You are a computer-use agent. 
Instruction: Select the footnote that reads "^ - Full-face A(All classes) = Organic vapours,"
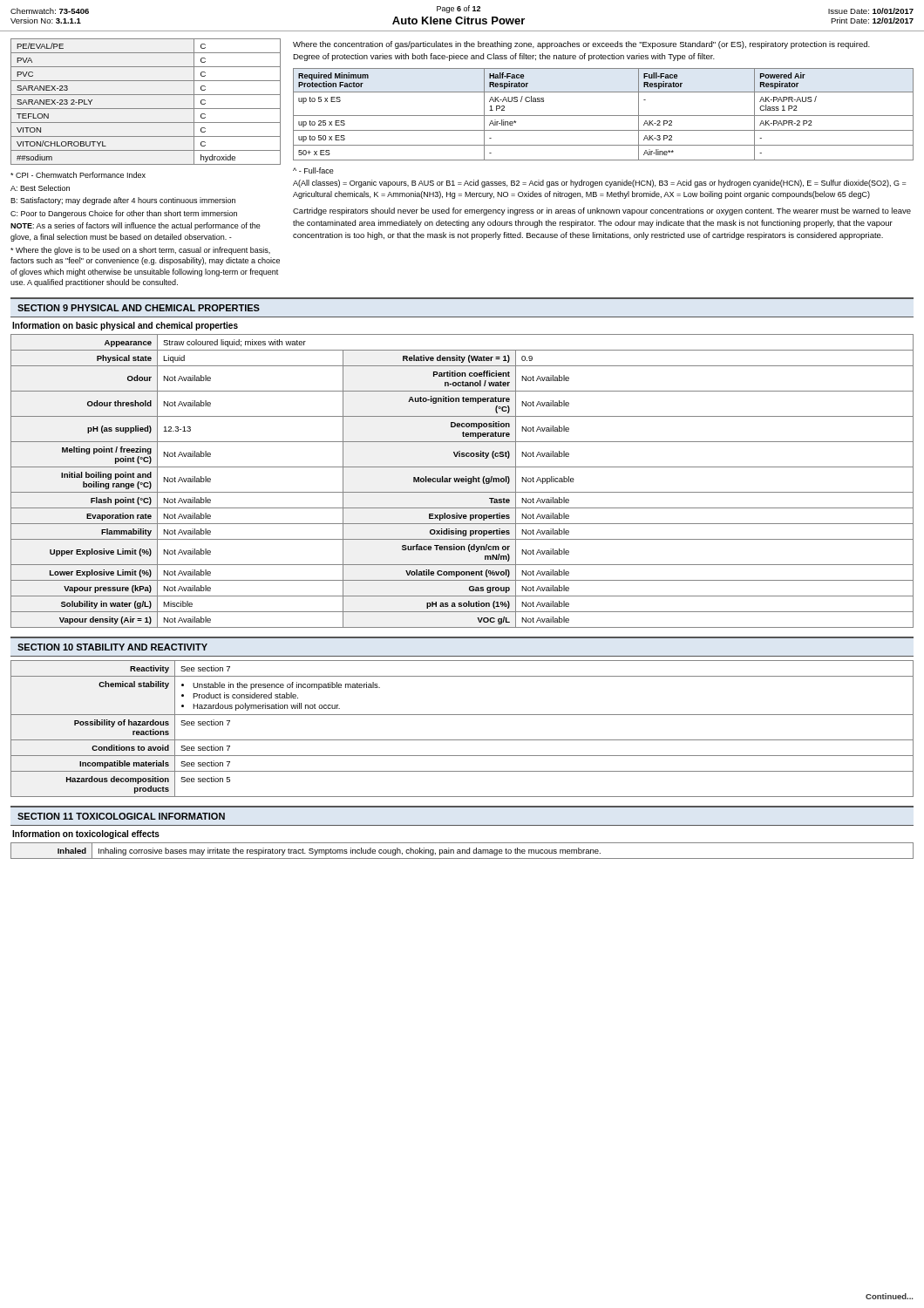tap(603, 183)
